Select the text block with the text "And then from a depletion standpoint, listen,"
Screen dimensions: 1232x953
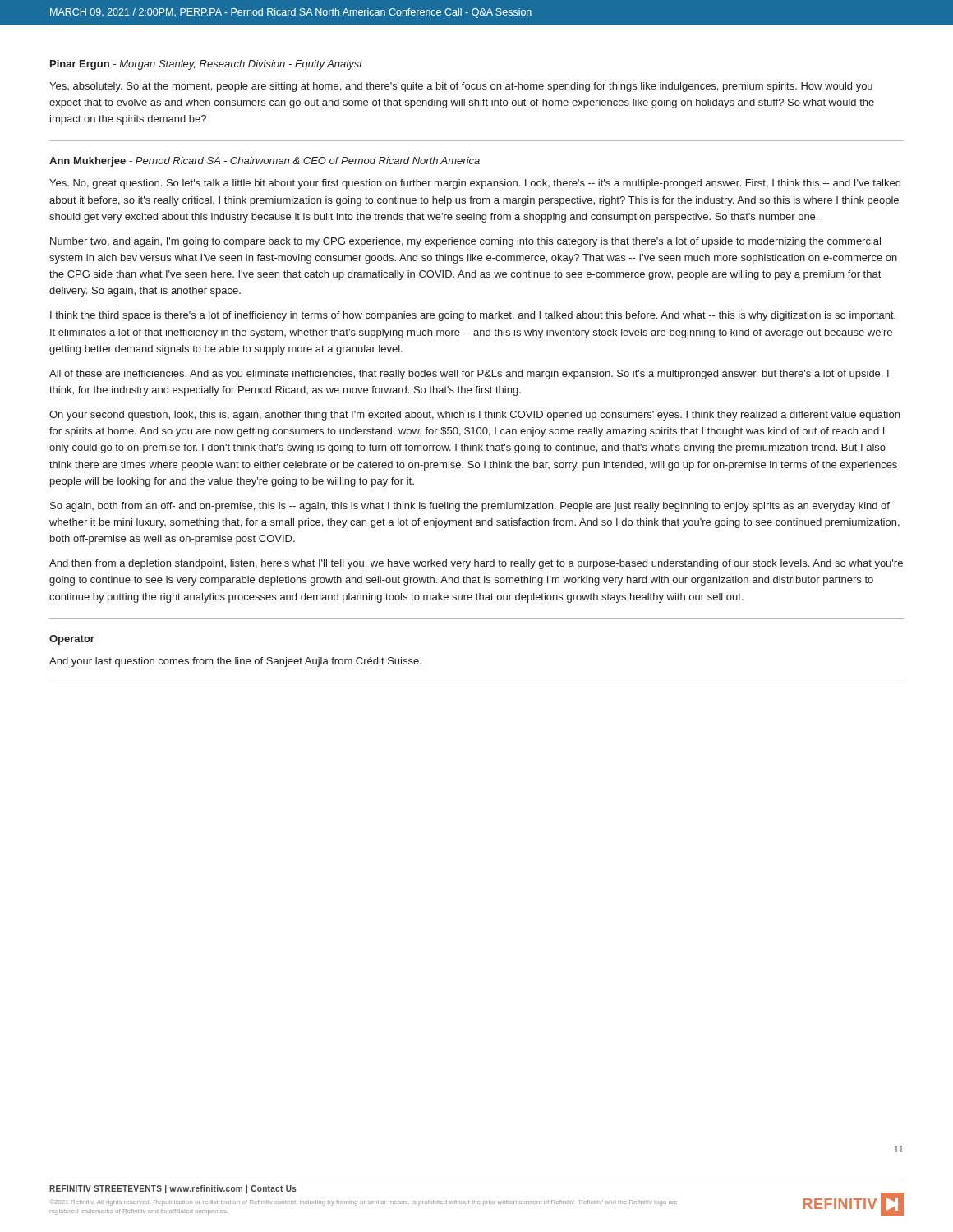point(476,580)
